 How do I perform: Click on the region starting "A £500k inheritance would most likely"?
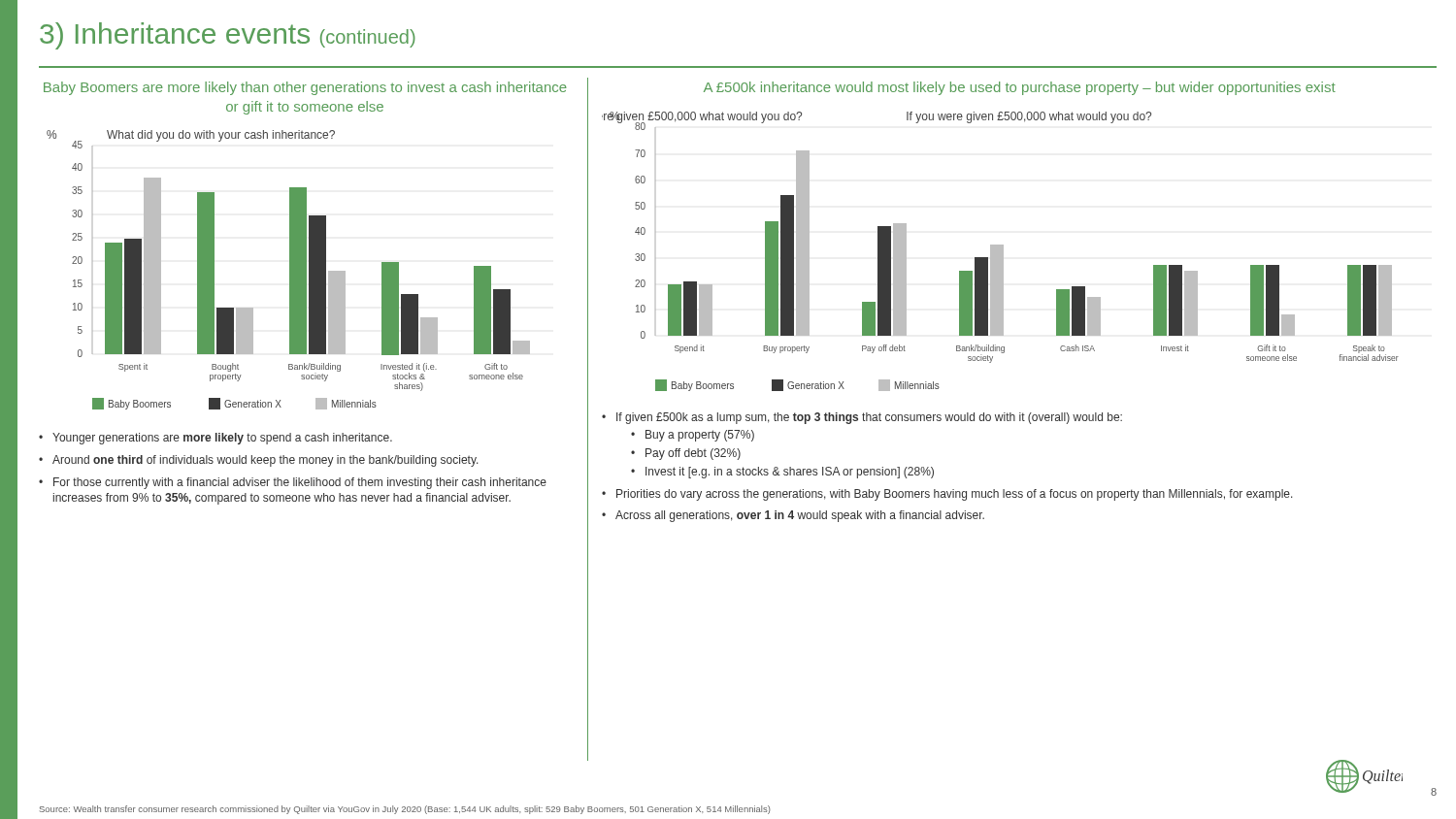point(1019,87)
